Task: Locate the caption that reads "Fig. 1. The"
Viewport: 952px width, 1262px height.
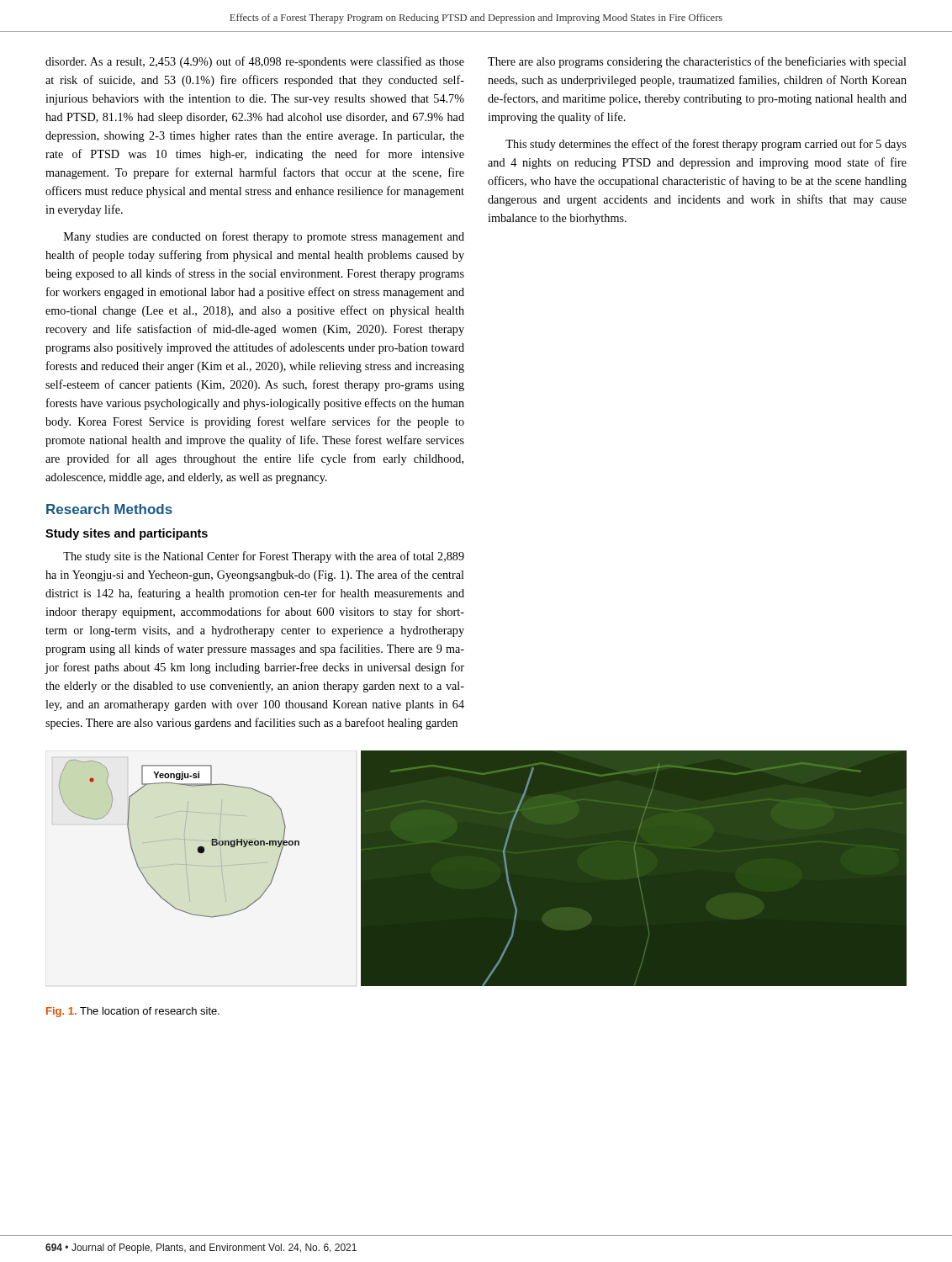Action: [x=133, y=1011]
